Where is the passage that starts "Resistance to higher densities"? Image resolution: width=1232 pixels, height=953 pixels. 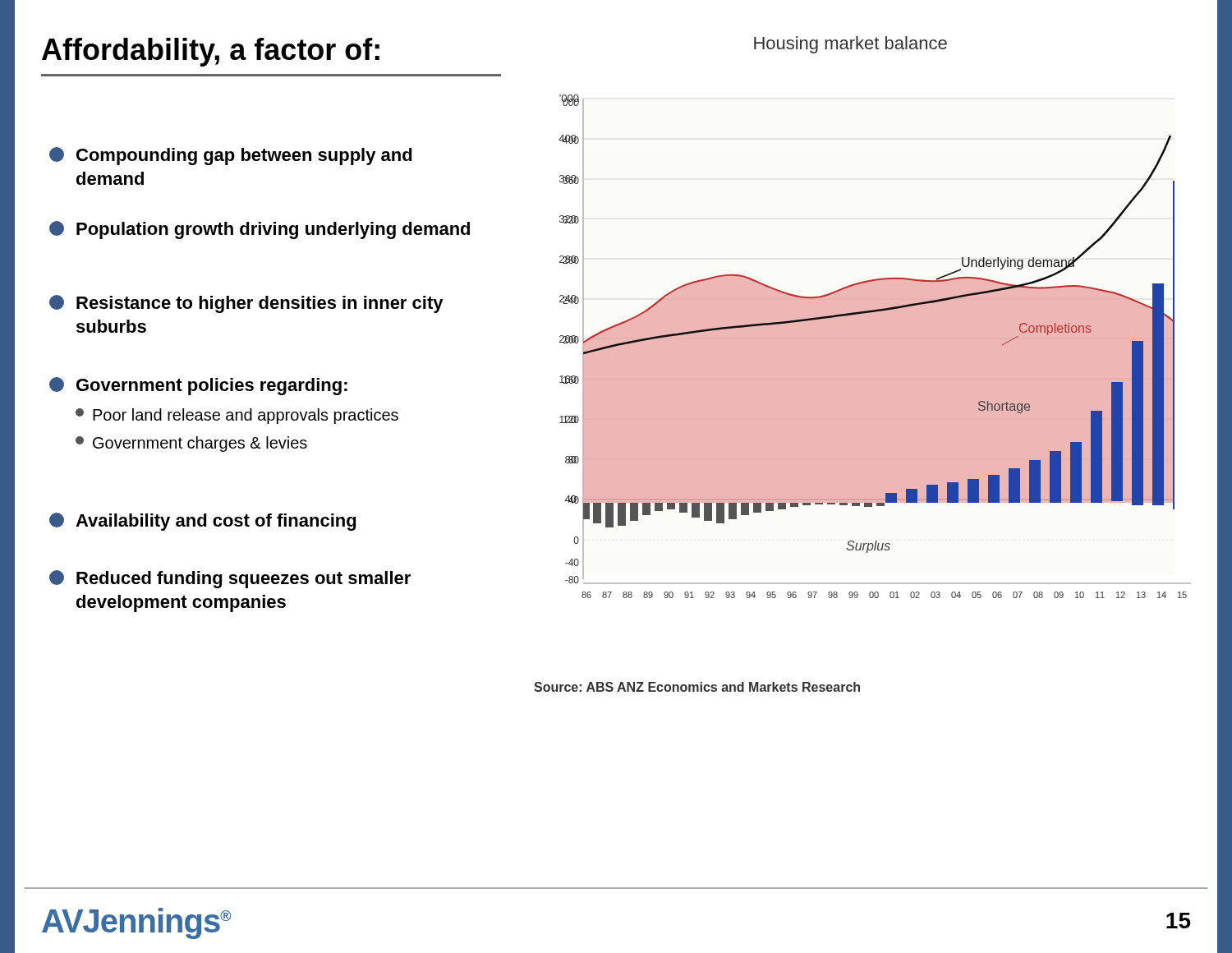click(267, 315)
